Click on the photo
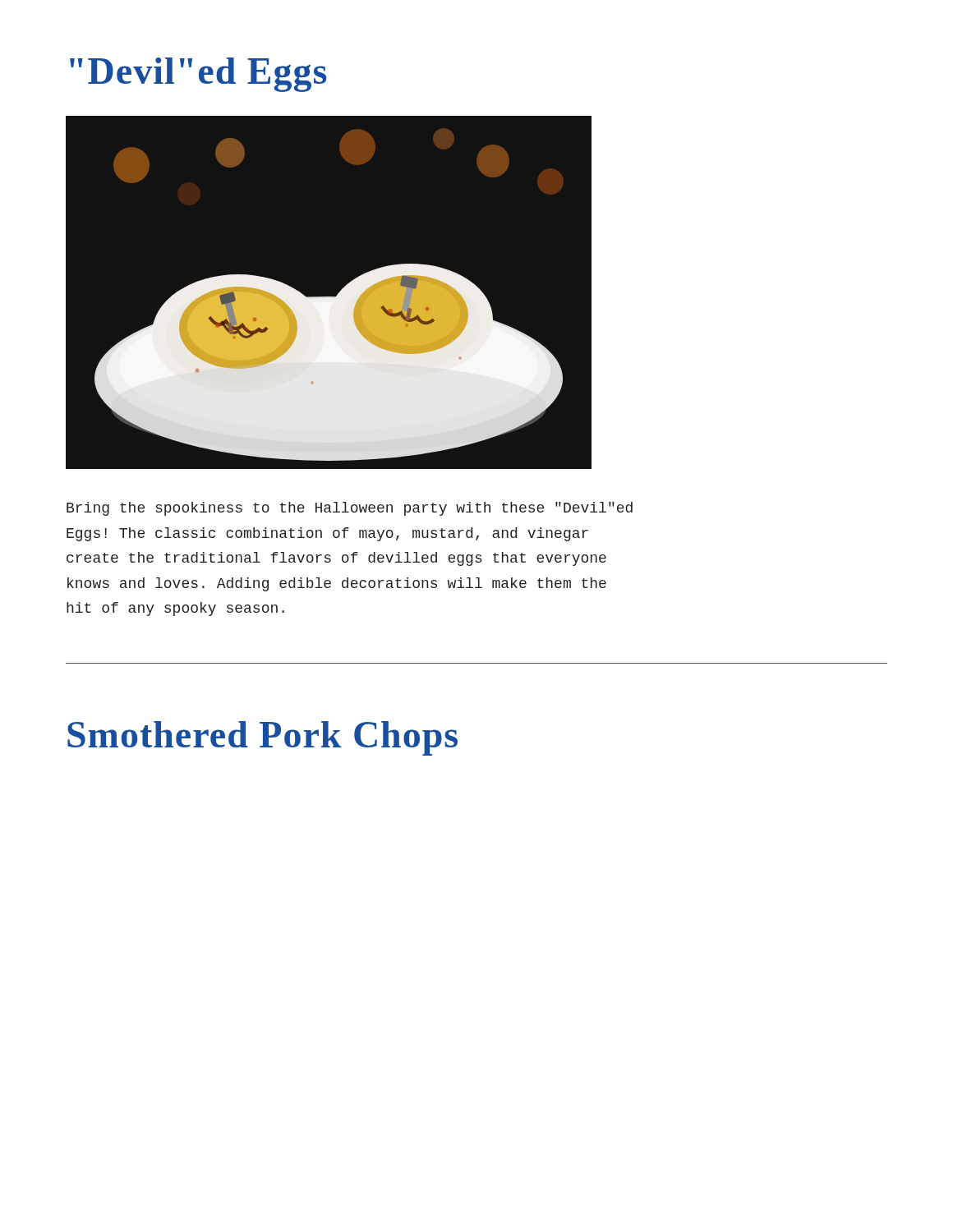The image size is (953, 1232). click(476, 294)
